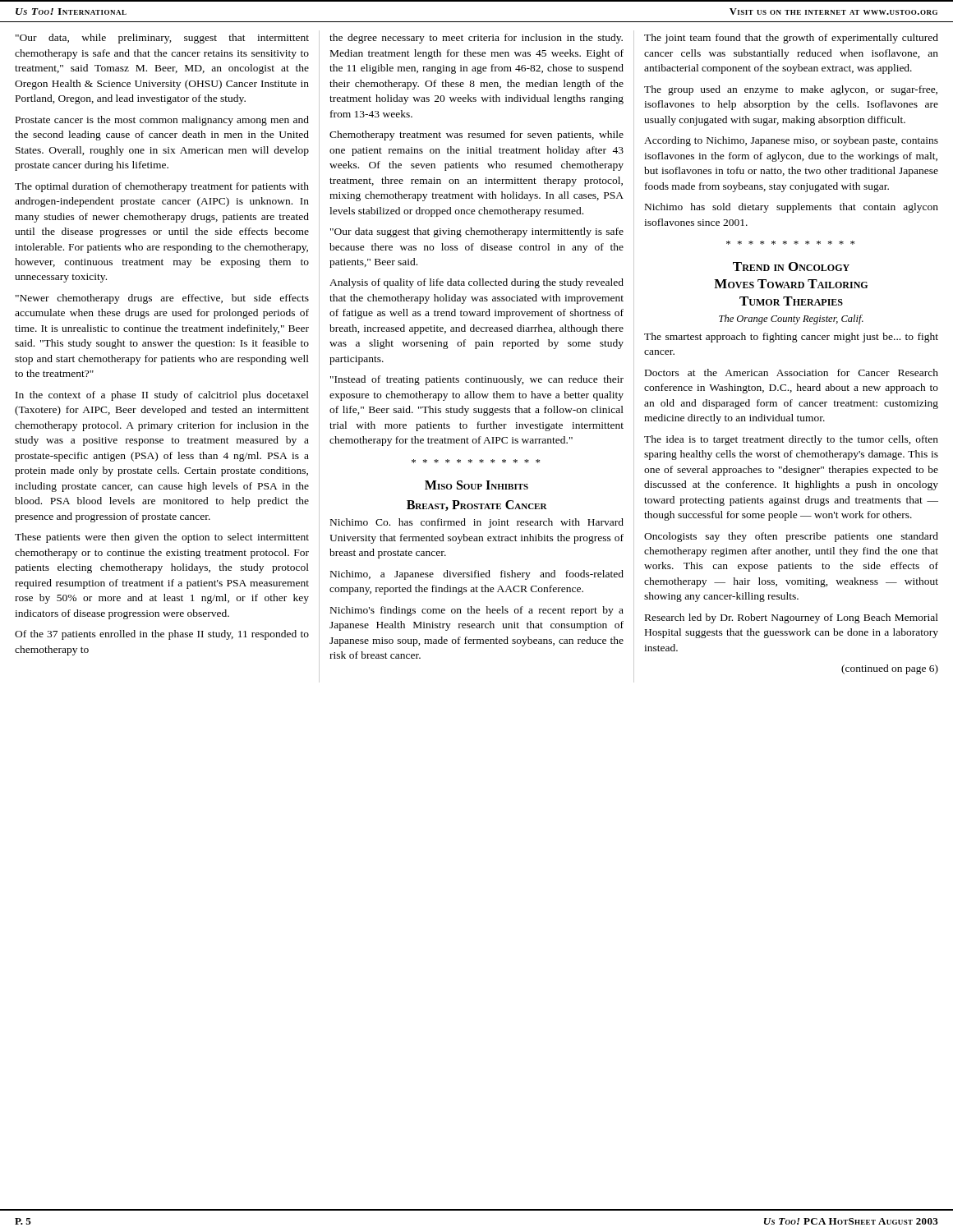Find the block on this page that starts "Analysis of quality"

pos(476,321)
